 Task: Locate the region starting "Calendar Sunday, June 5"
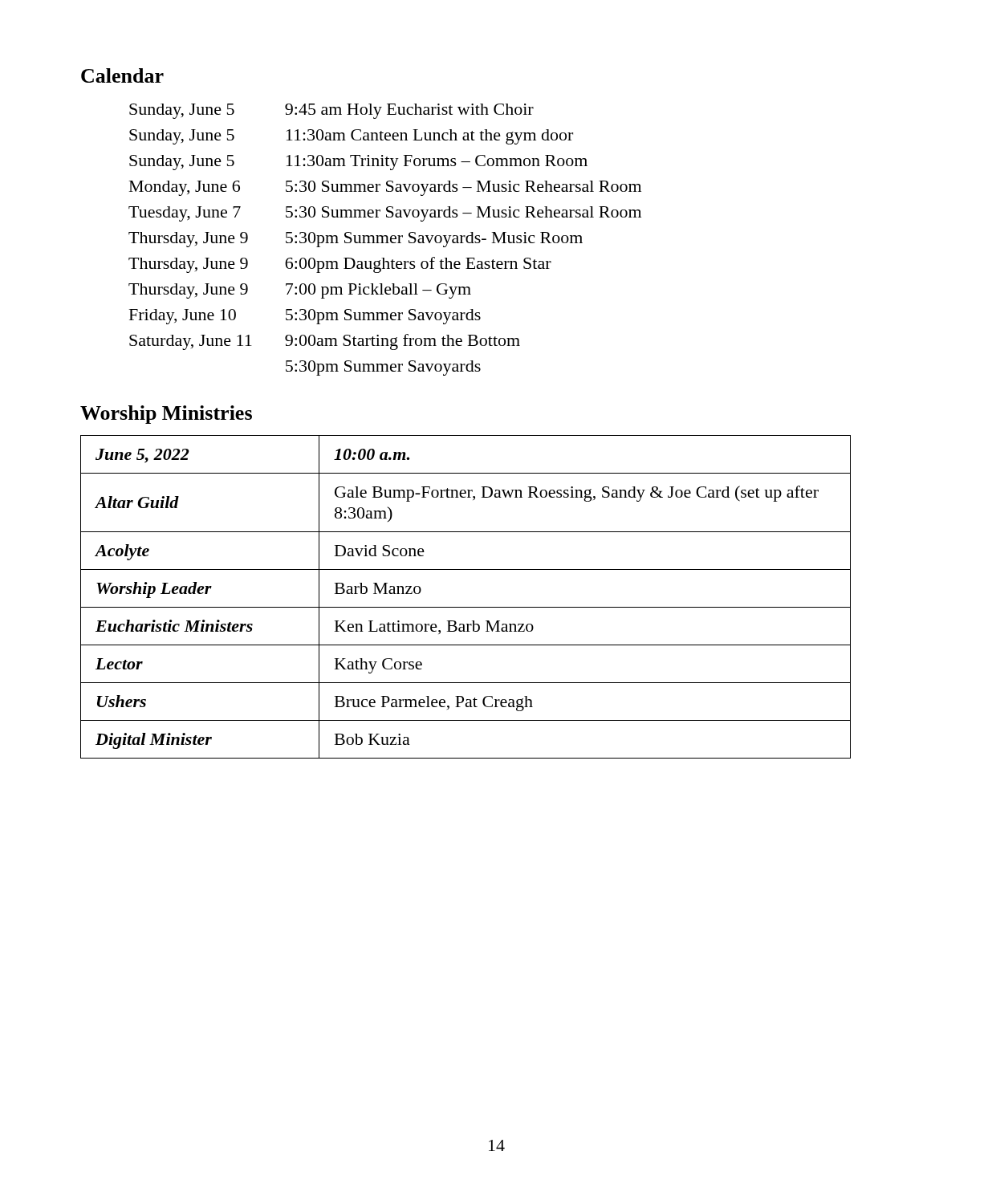[x=482, y=222]
